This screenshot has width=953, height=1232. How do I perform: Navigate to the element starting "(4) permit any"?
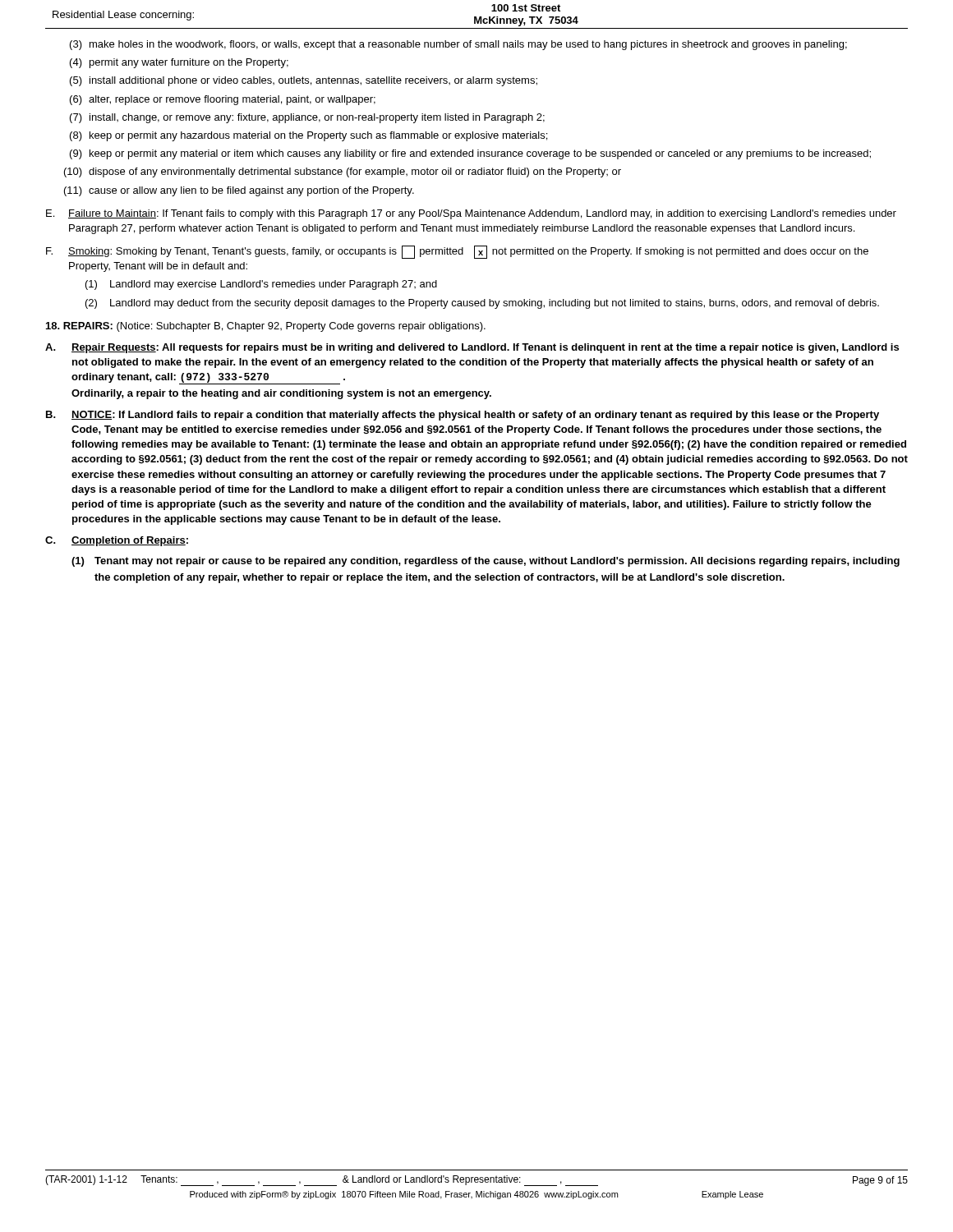[179, 63]
